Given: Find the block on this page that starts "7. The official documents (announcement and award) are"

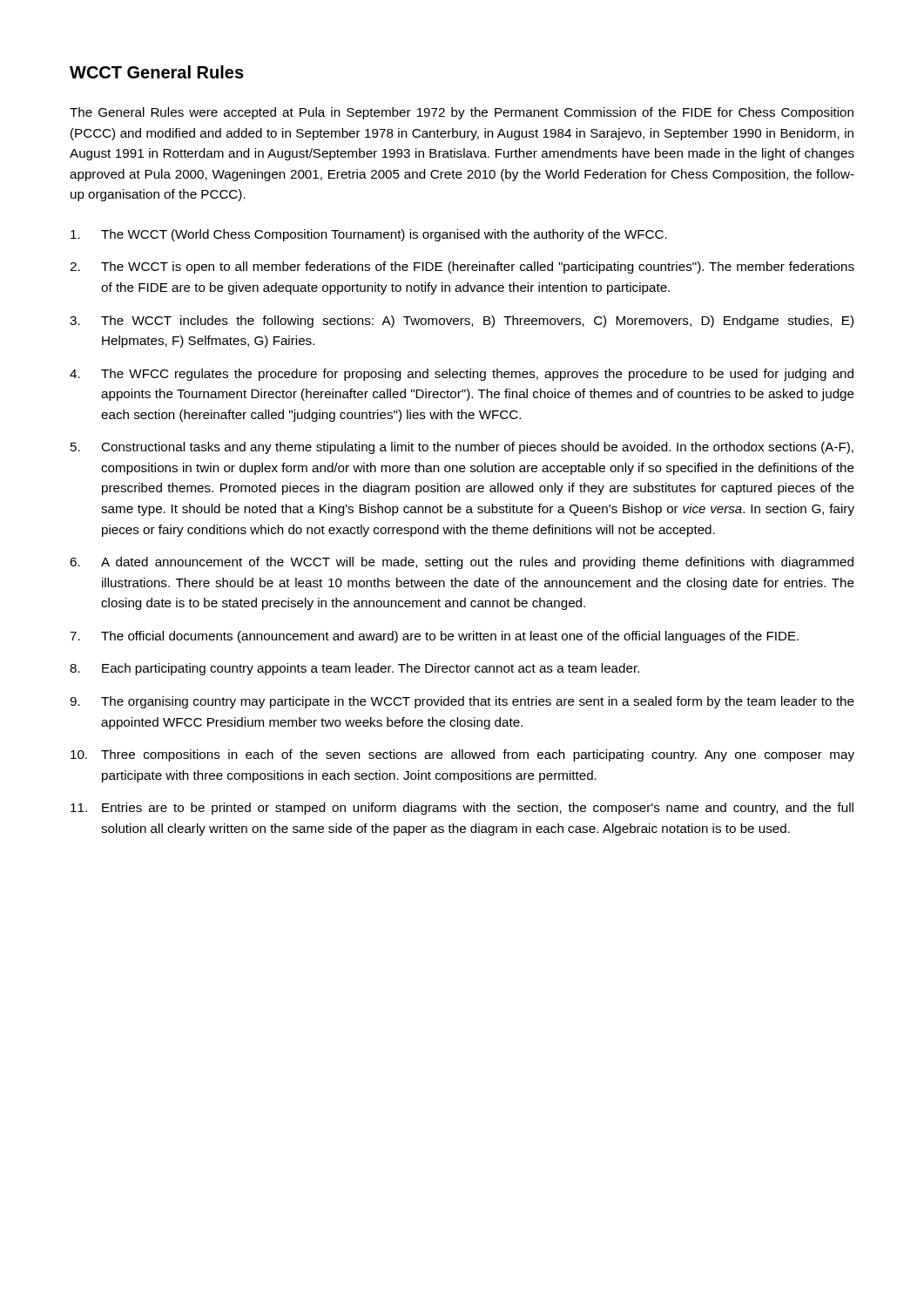Looking at the screenshot, I should pos(462,636).
